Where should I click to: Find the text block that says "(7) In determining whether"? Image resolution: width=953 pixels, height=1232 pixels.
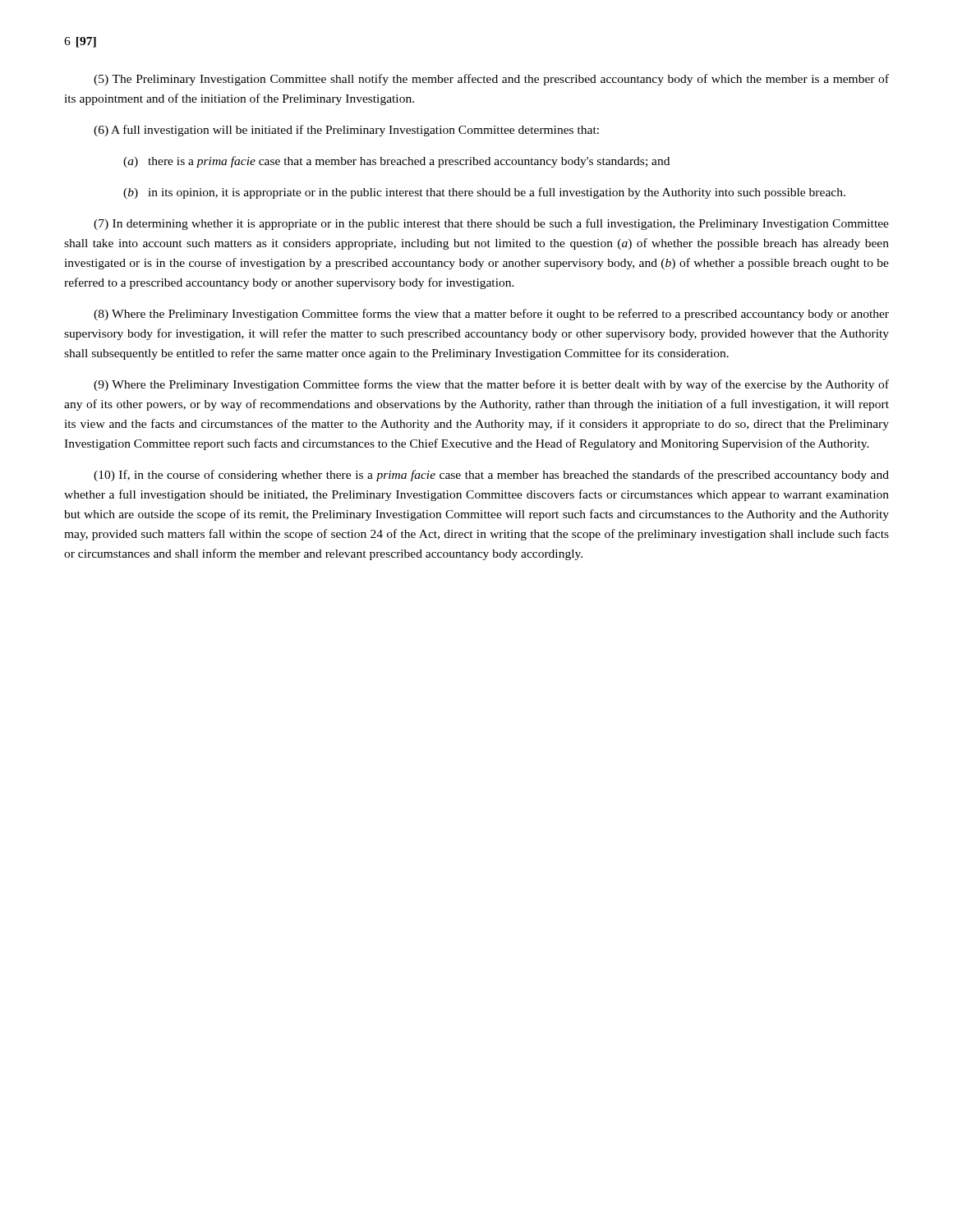point(476,253)
